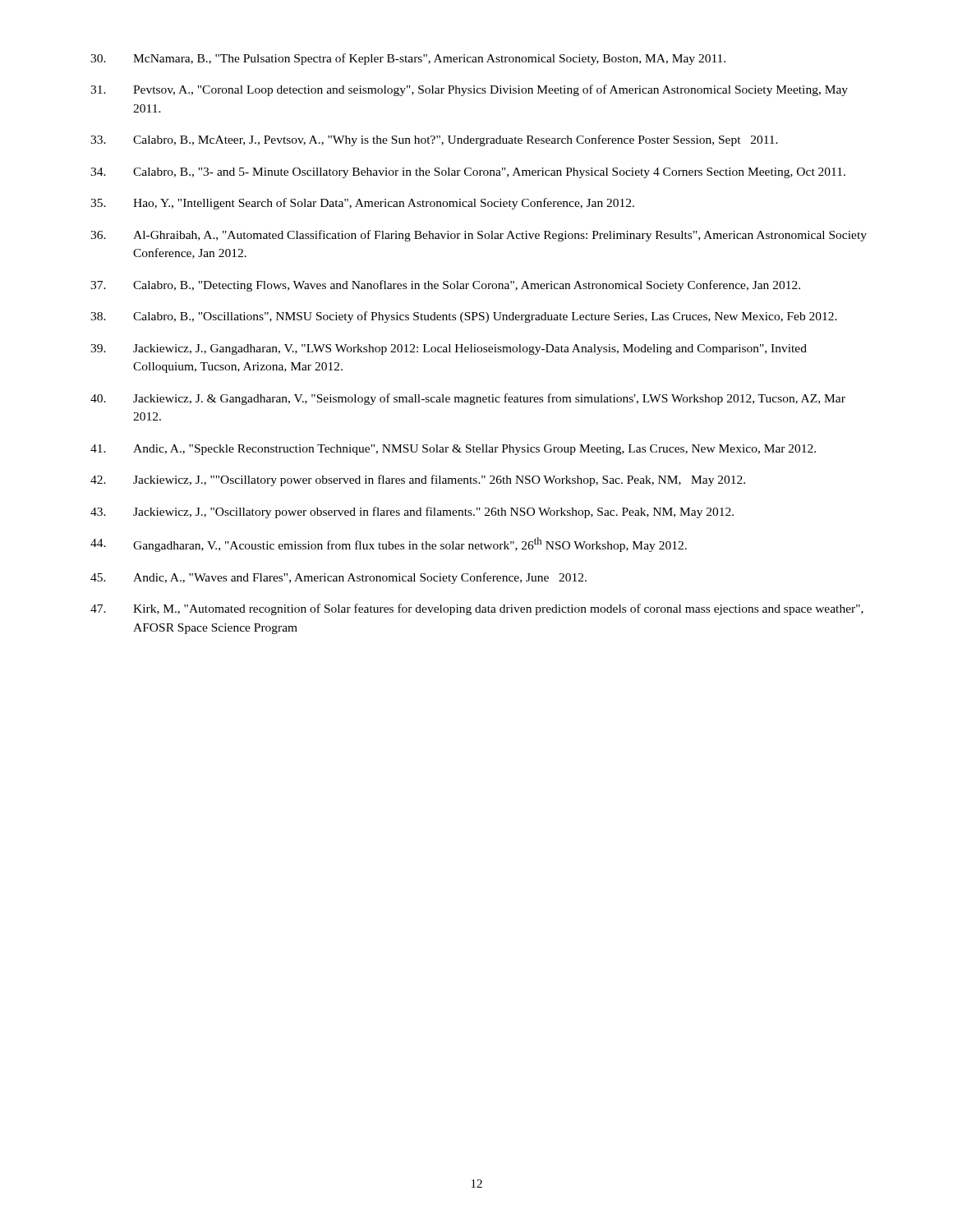Viewport: 953px width, 1232px height.
Task: Navigate to the element starting "47. Kirk, M., "Automated recognition of"
Action: pyautogui.click(x=481, y=618)
